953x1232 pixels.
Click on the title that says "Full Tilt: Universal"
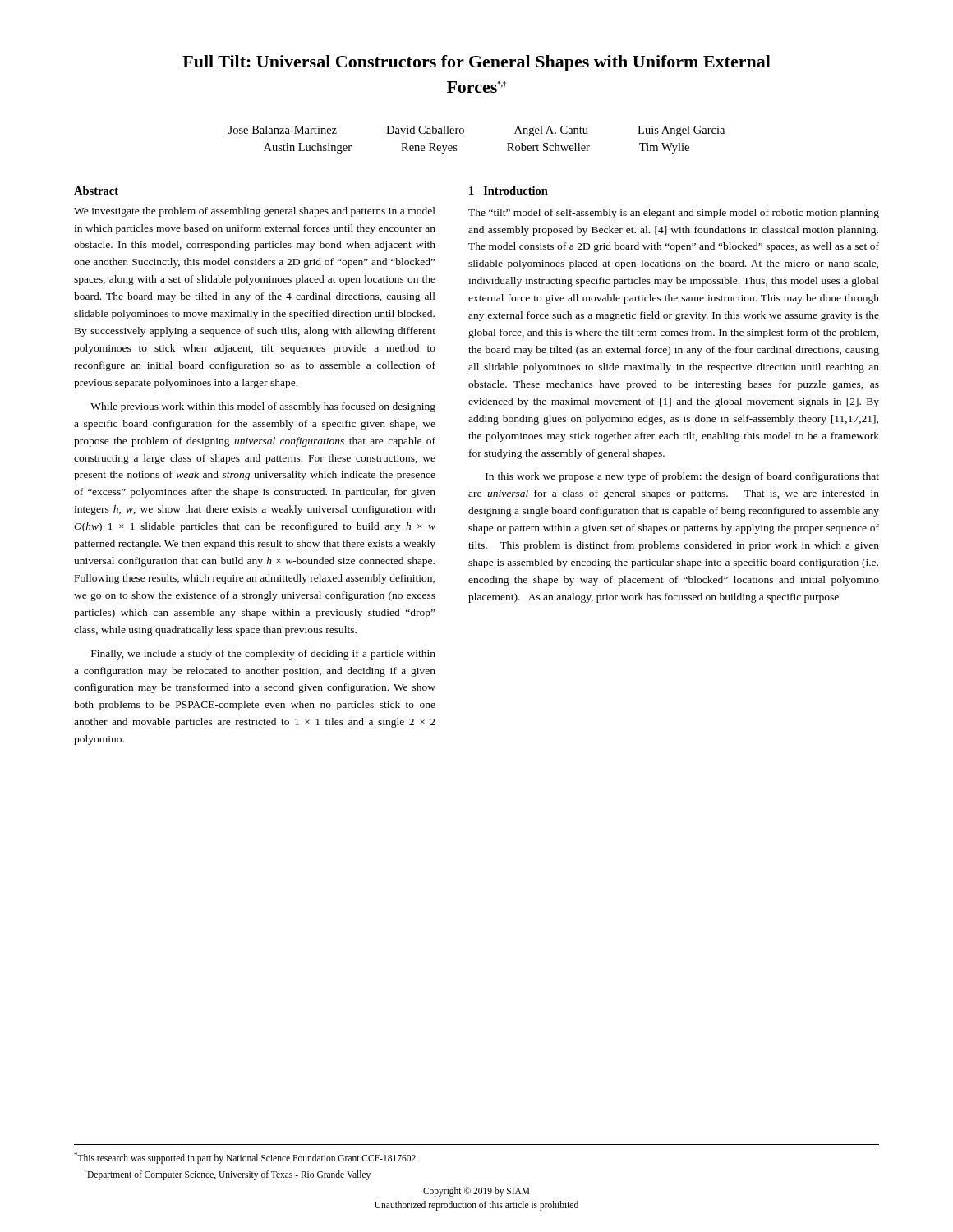coord(476,75)
